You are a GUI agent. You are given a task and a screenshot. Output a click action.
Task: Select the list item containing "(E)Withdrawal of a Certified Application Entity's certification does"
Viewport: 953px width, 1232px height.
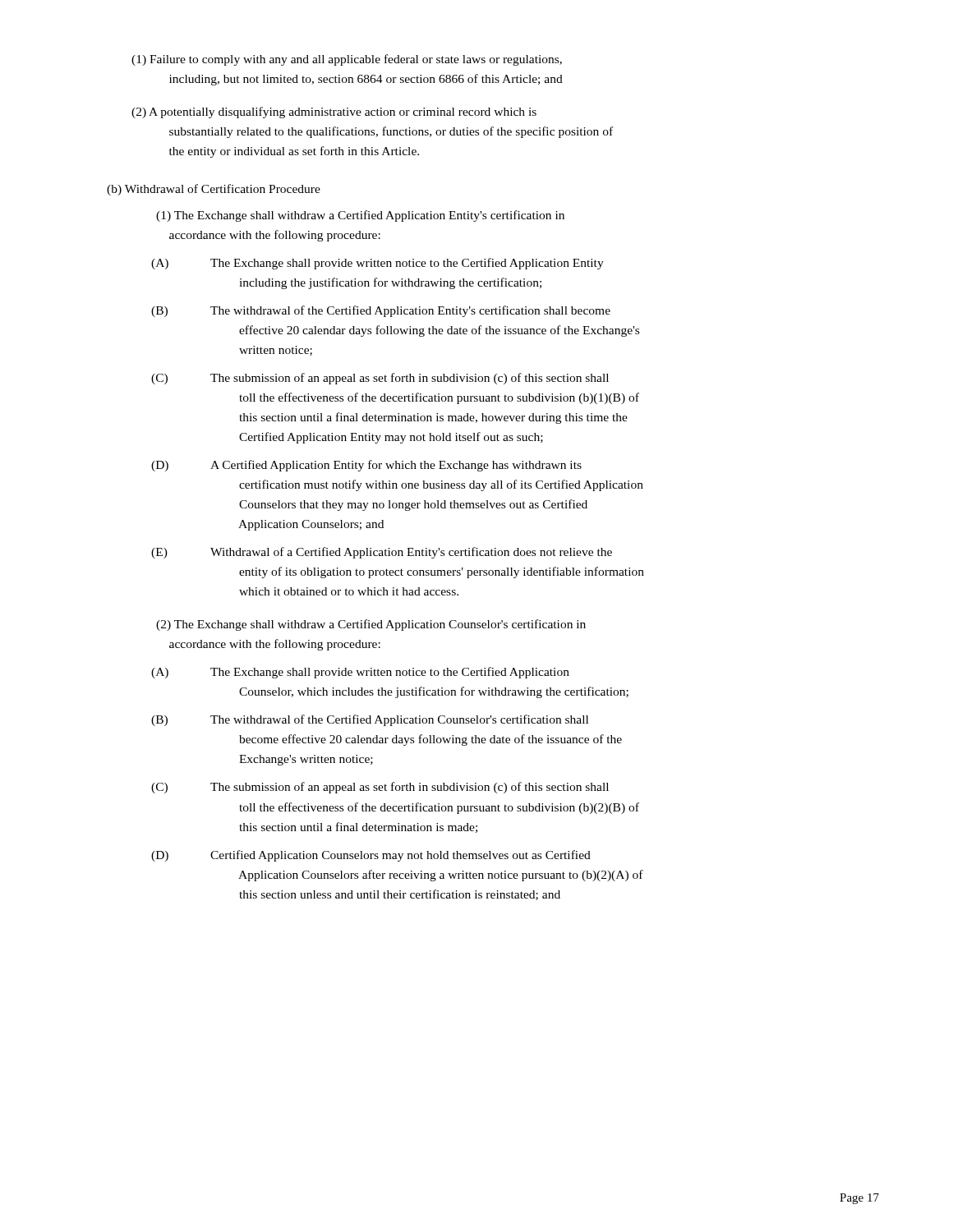pos(412,570)
